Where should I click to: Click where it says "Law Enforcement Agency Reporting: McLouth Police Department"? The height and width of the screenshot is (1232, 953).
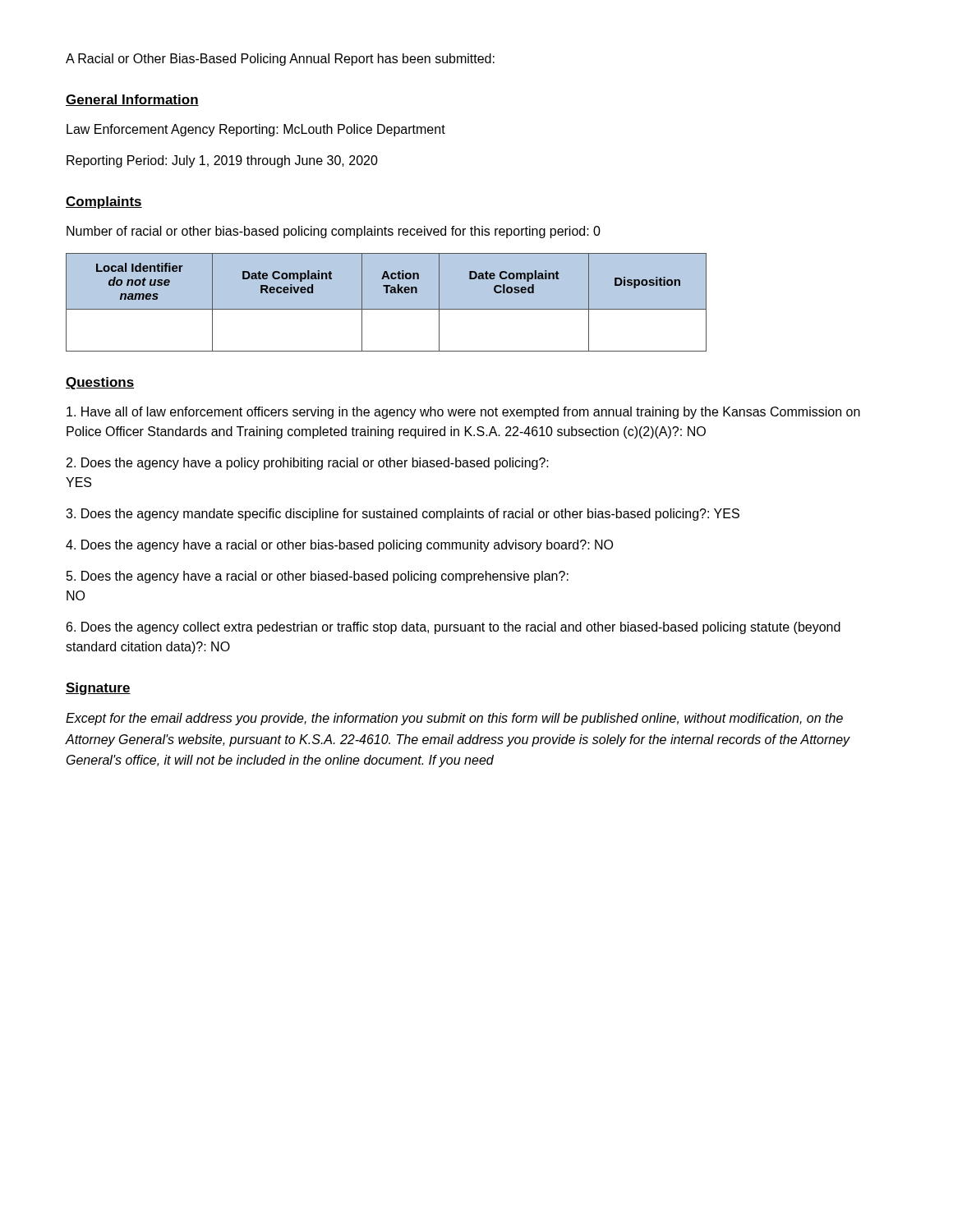point(255,129)
